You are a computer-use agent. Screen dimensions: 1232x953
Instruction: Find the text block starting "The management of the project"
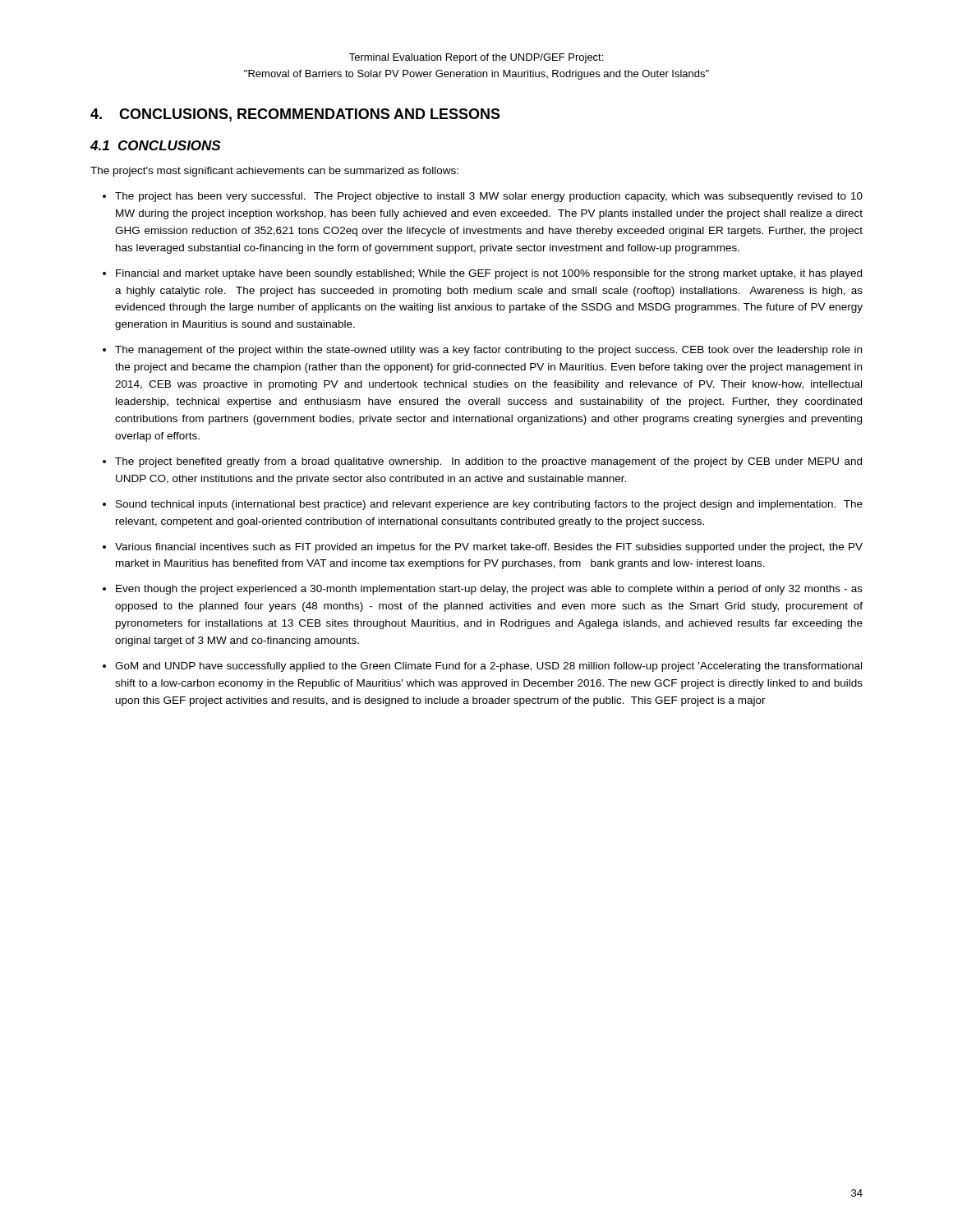(x=489, y=393)
